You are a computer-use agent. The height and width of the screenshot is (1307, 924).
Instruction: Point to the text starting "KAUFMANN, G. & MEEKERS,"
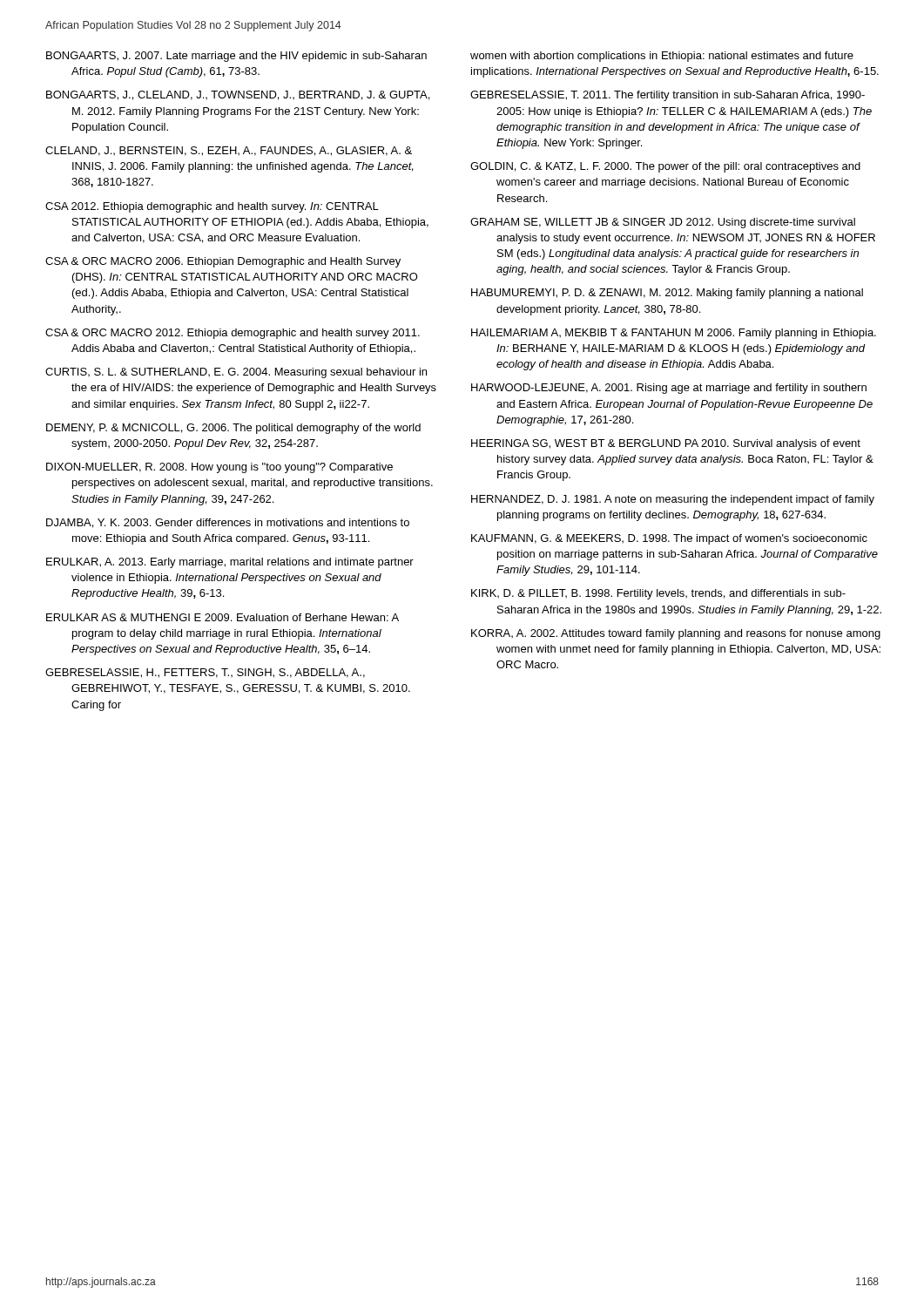674,554
